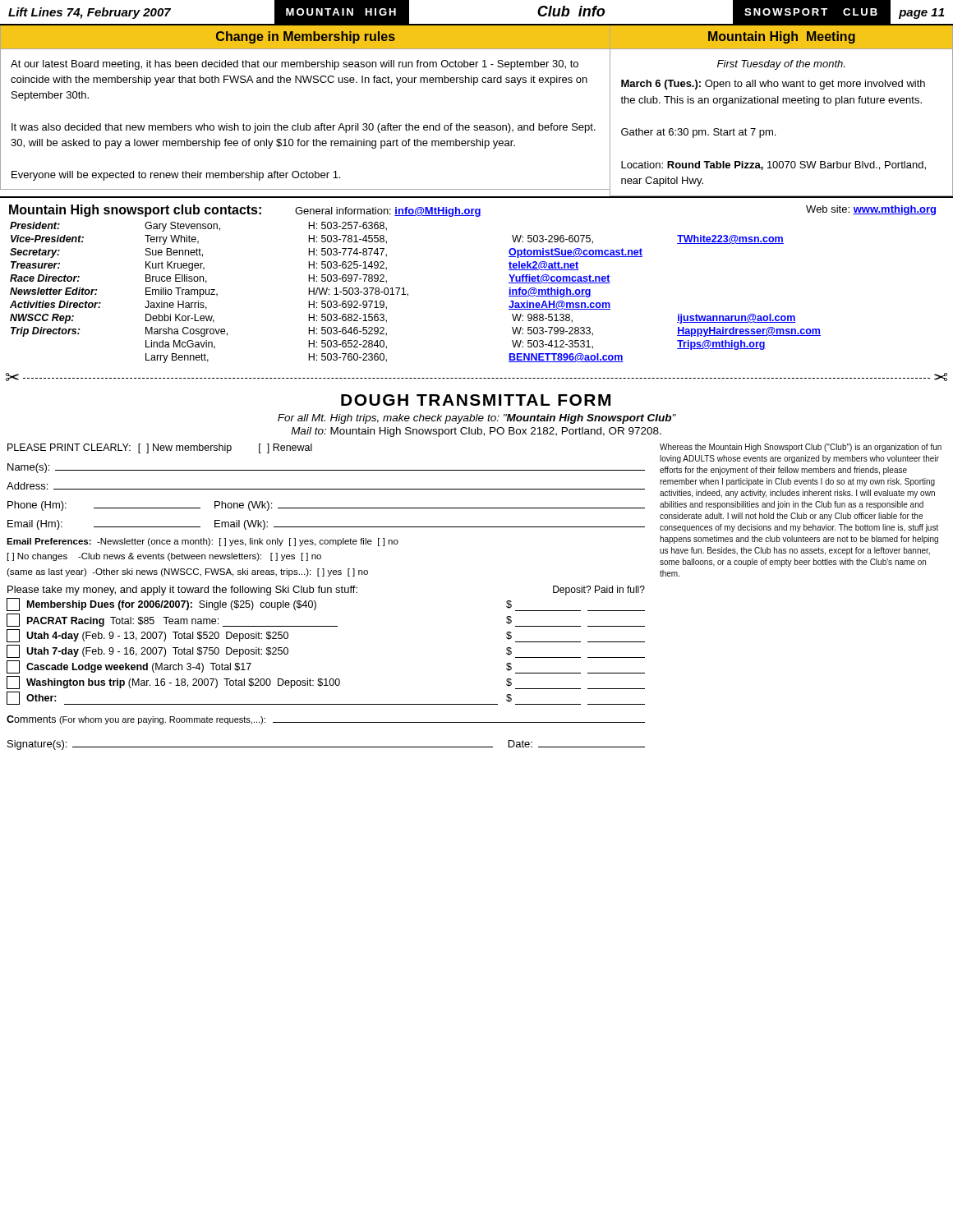Locate the text block starting "PLEASE PRINT CLEARLY: [ ] New membership ["
953x1232 pixels.
[160, 448]
